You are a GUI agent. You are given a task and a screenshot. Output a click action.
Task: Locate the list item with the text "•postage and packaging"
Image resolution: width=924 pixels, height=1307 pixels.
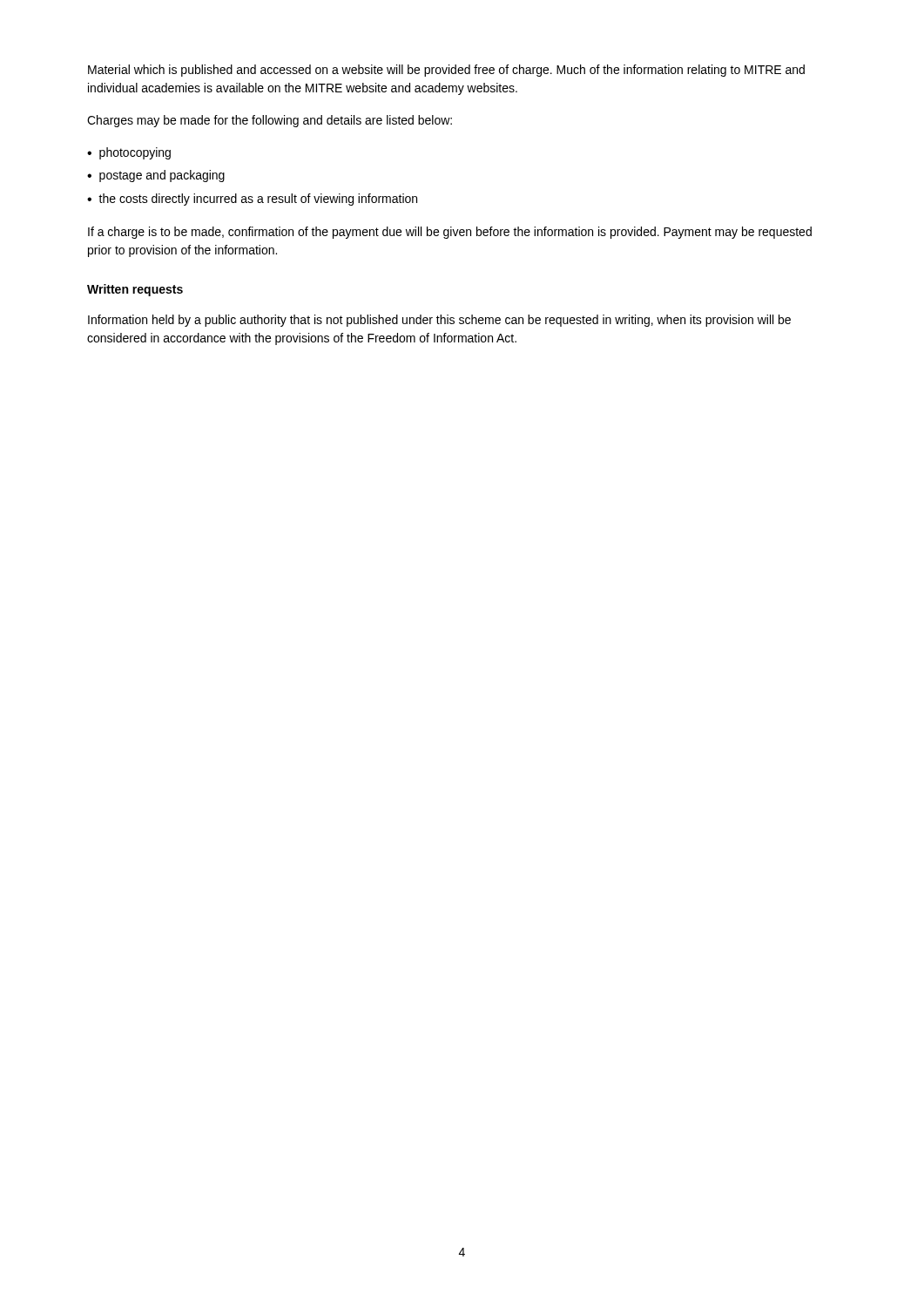click(x=156, y=177)
